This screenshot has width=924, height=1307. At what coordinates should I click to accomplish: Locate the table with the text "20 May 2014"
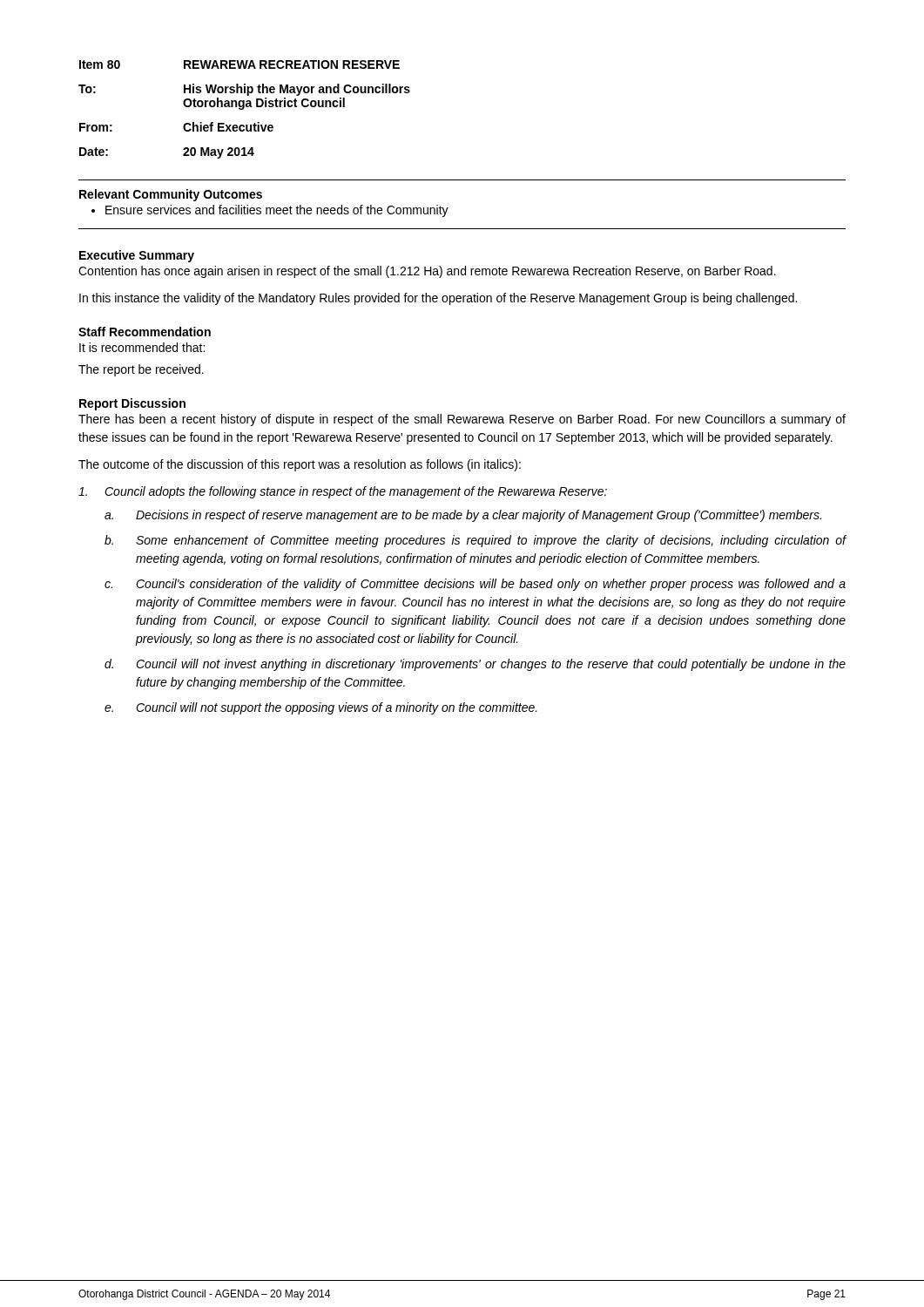[462, 108]
